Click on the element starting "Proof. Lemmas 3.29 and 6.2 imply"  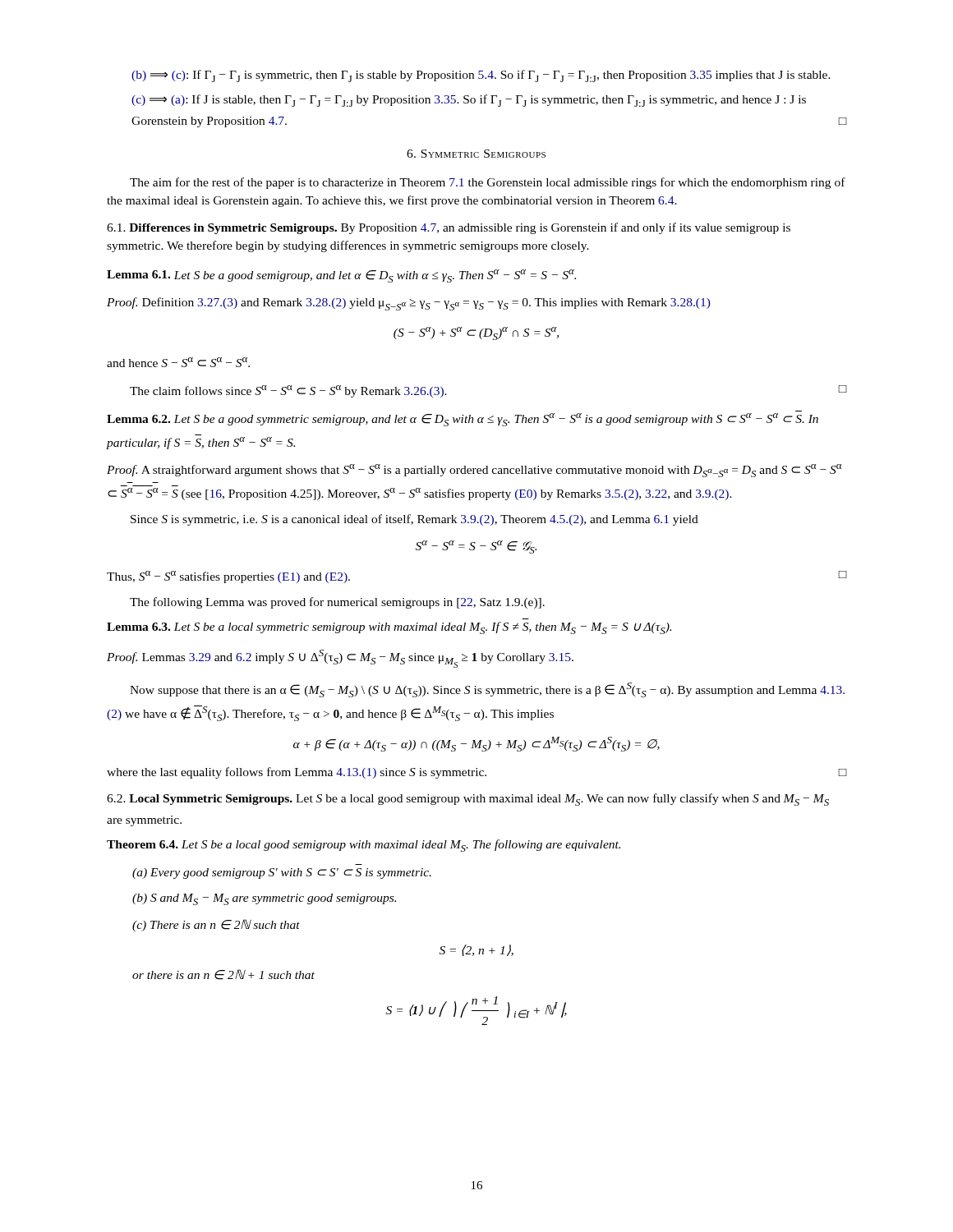(x=476, y=713)
